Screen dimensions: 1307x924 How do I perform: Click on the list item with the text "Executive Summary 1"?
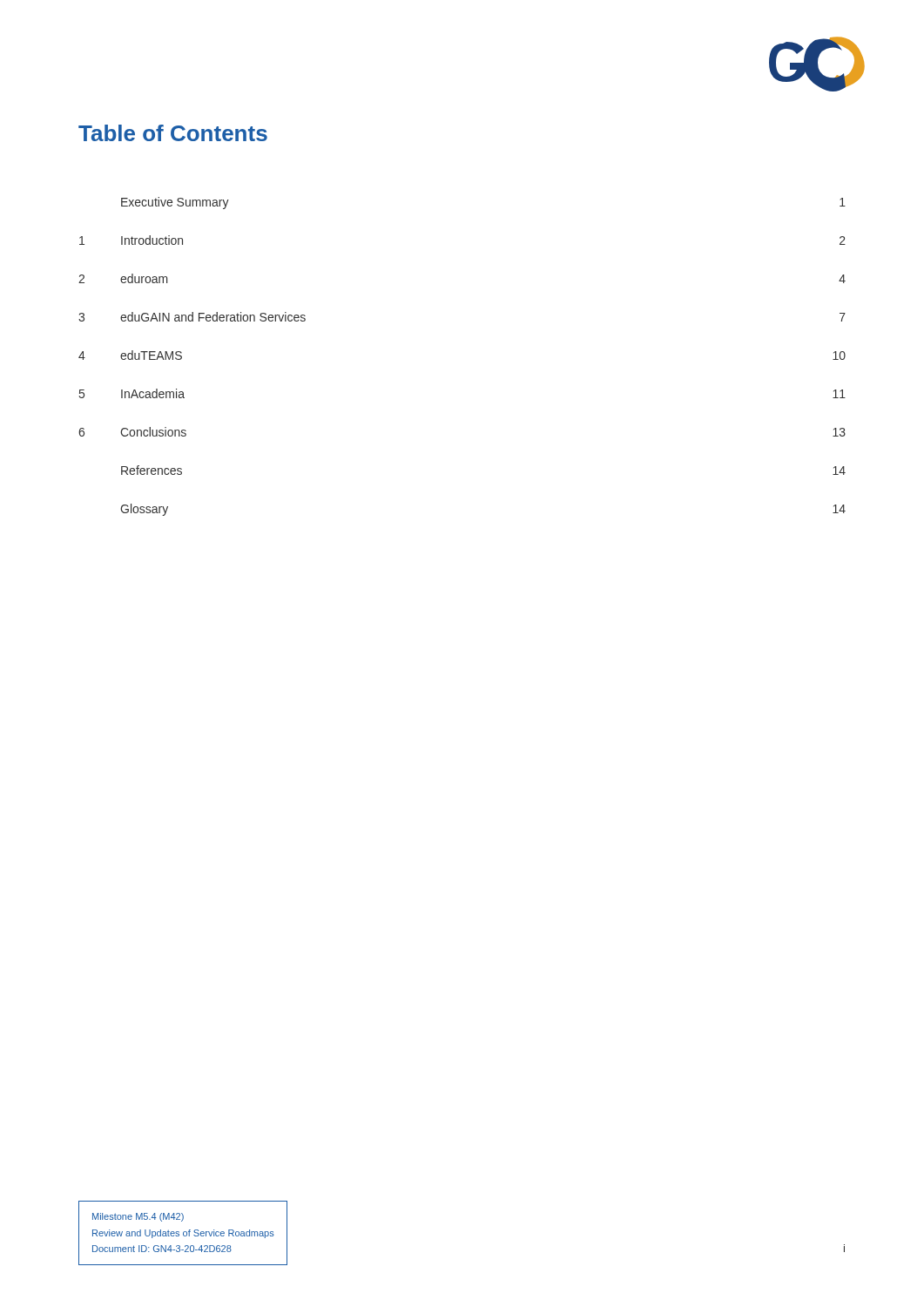click(x=180, y=203)
